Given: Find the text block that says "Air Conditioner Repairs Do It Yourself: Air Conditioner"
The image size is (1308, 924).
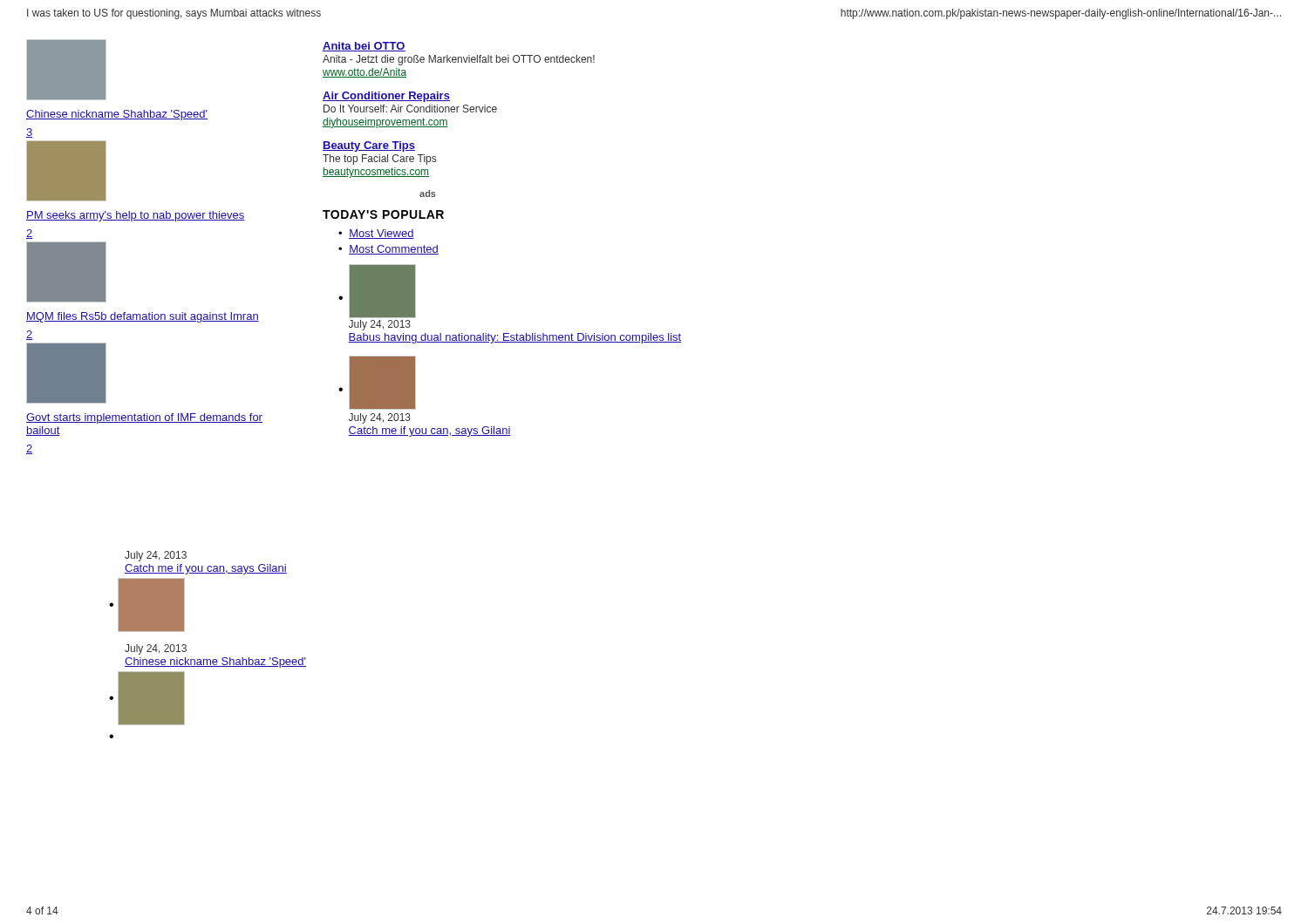Looking at the screenshot, I should tap(410, 109).
